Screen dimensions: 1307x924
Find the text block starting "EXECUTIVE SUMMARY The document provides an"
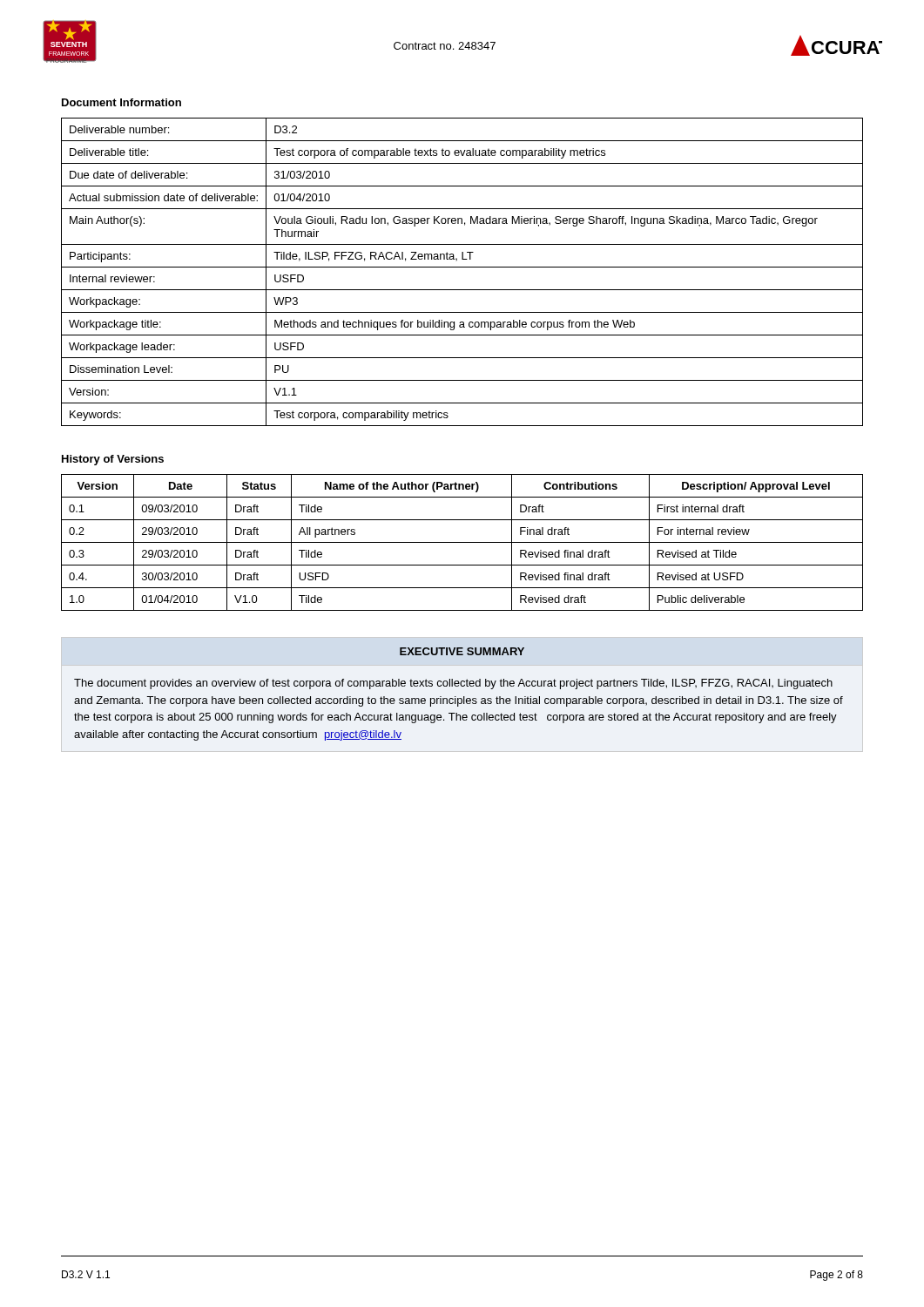coord(462,694)
